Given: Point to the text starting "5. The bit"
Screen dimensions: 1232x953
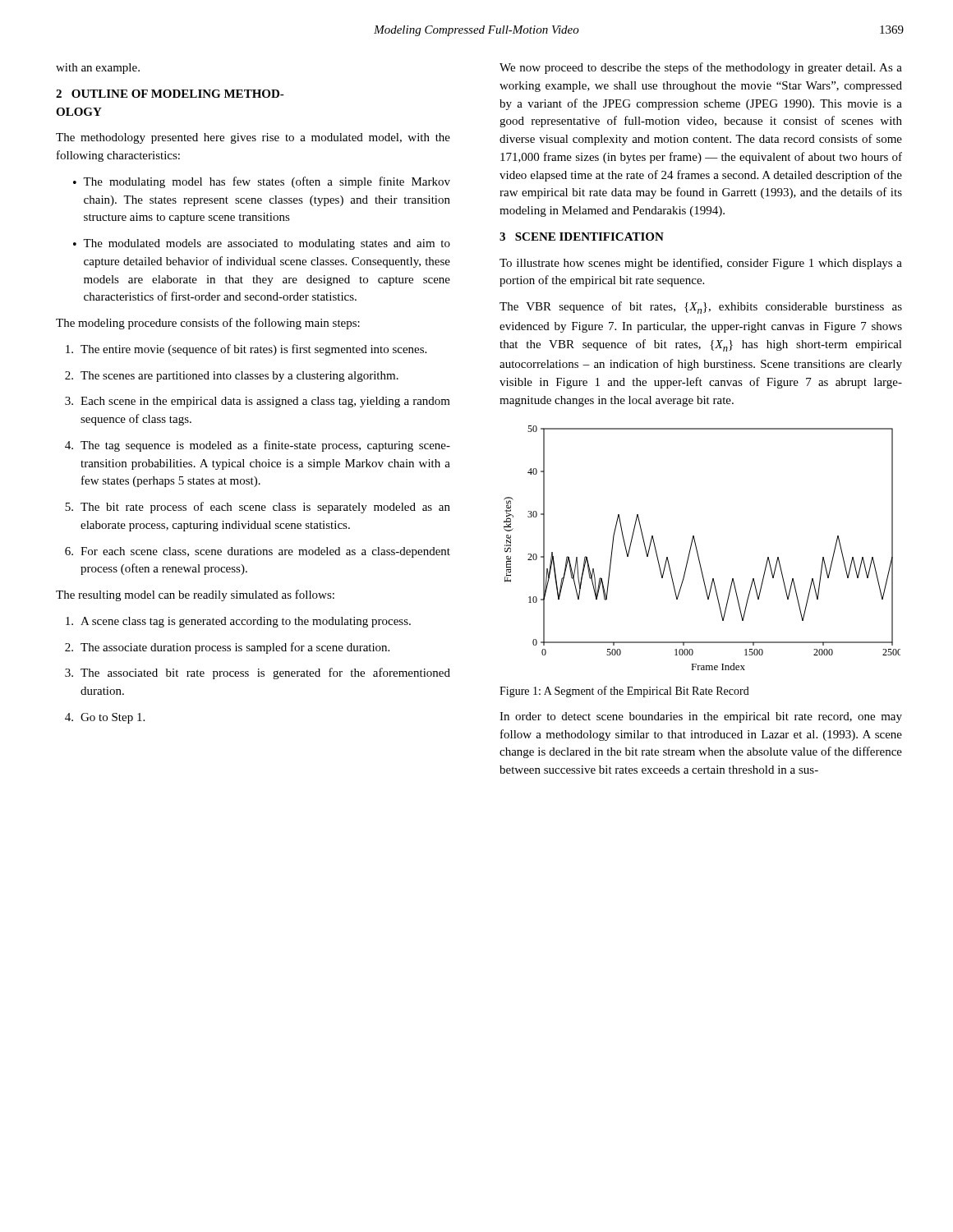Looking at the screenshot, I should pos(253,516).
